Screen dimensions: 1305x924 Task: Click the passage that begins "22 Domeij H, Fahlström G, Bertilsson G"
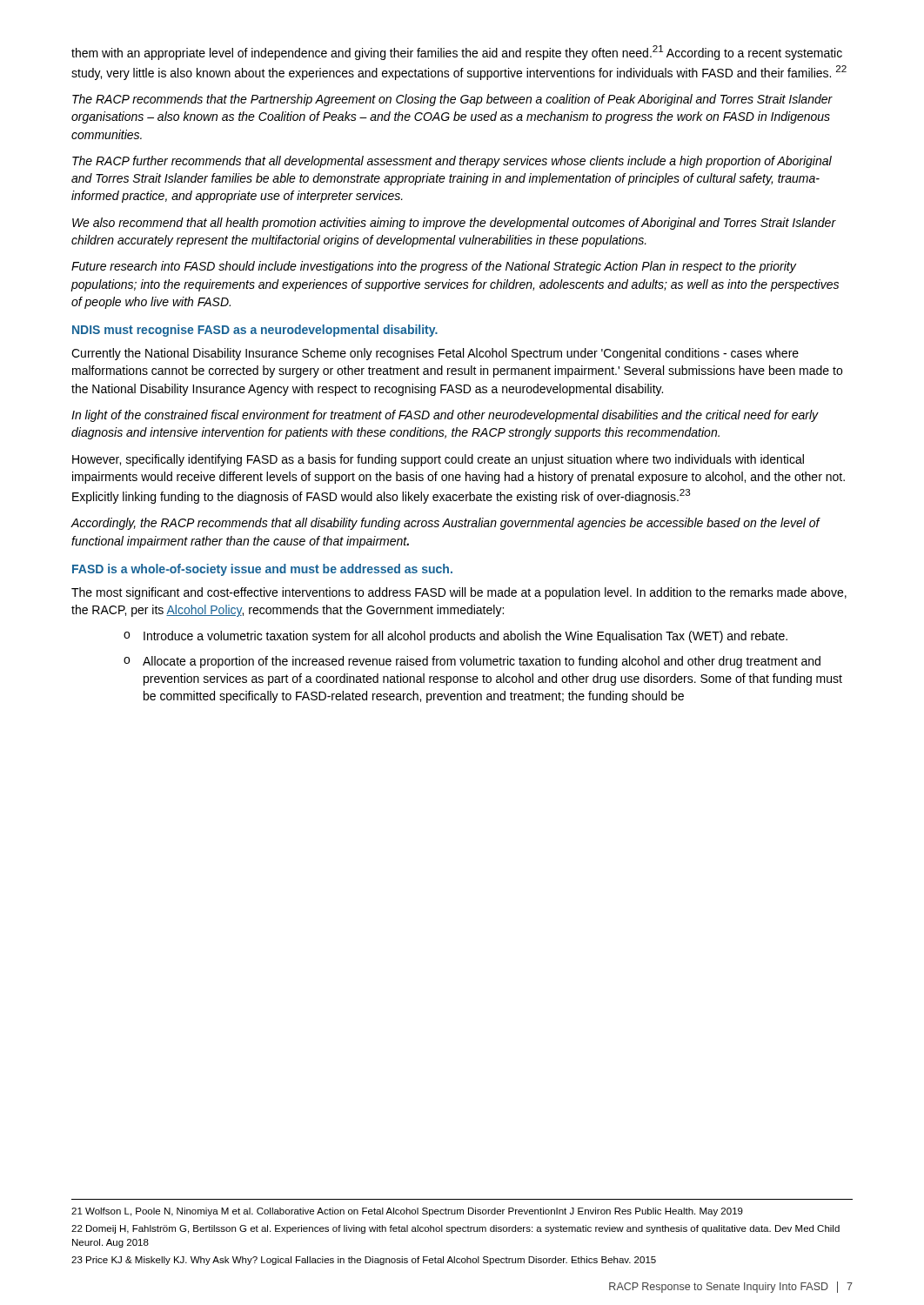tap(456, 1235)
